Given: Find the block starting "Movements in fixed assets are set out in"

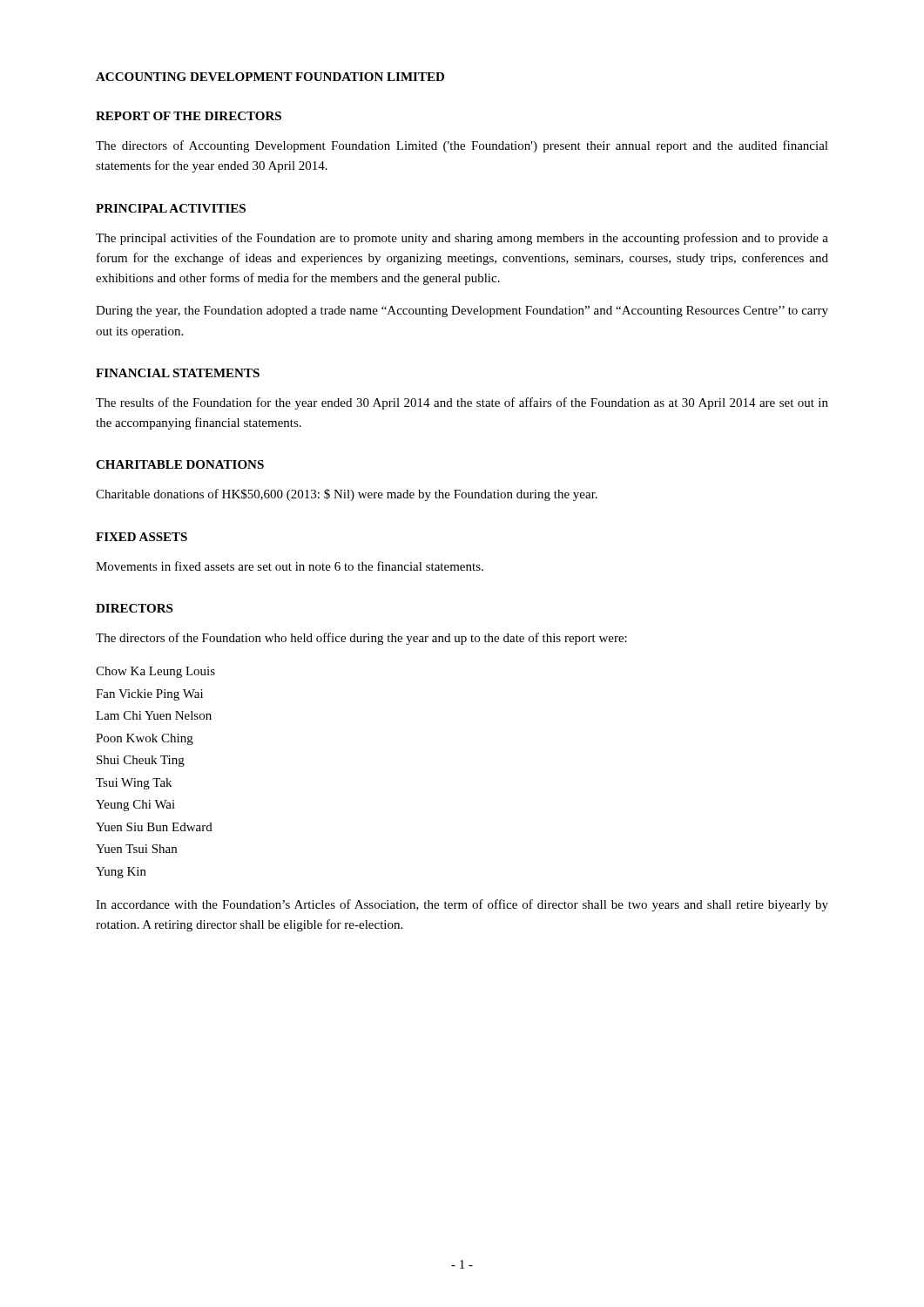Looking at the screenshot, I should click(290, 566).
